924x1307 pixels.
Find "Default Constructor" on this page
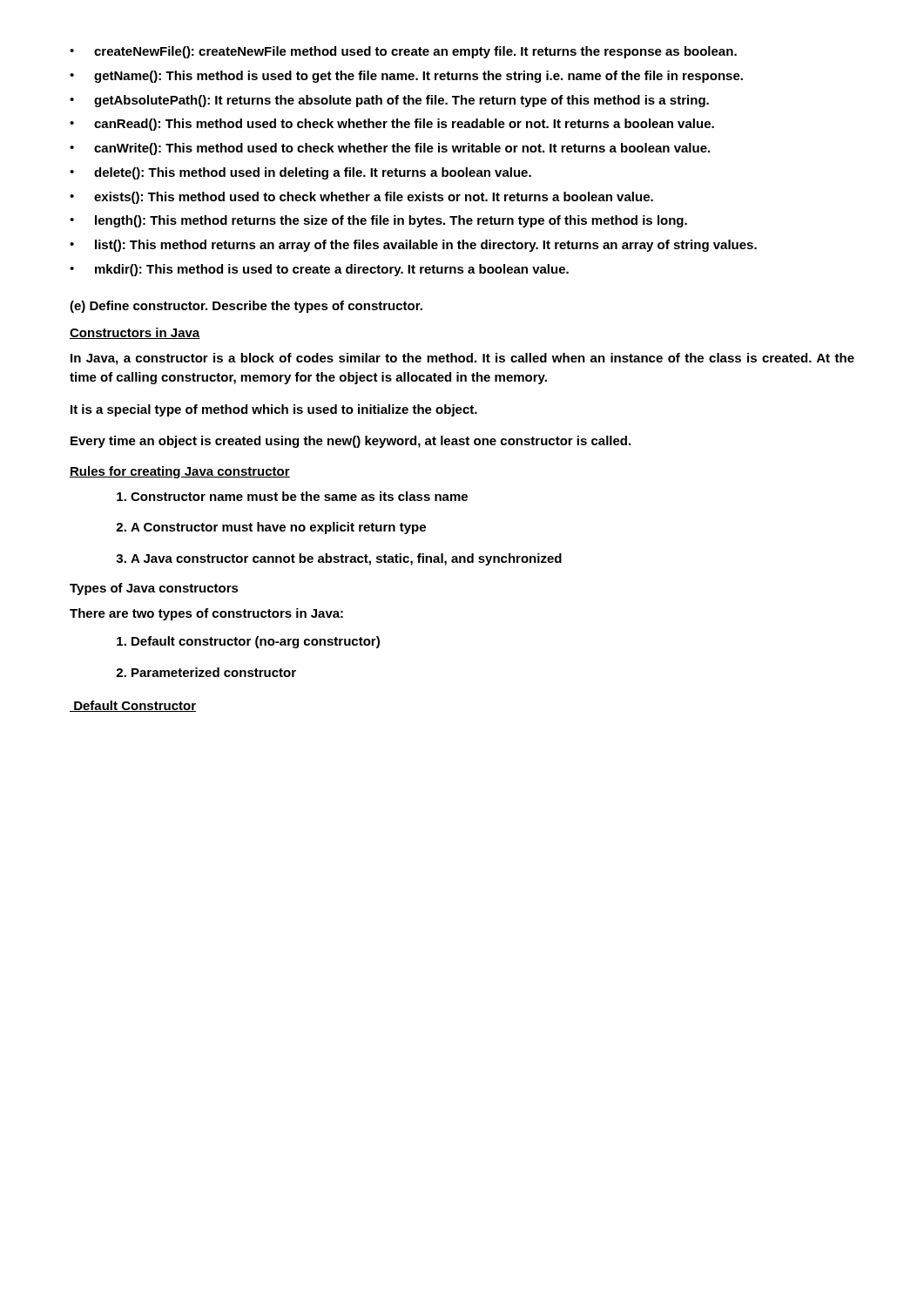click(x=133, y=705)
